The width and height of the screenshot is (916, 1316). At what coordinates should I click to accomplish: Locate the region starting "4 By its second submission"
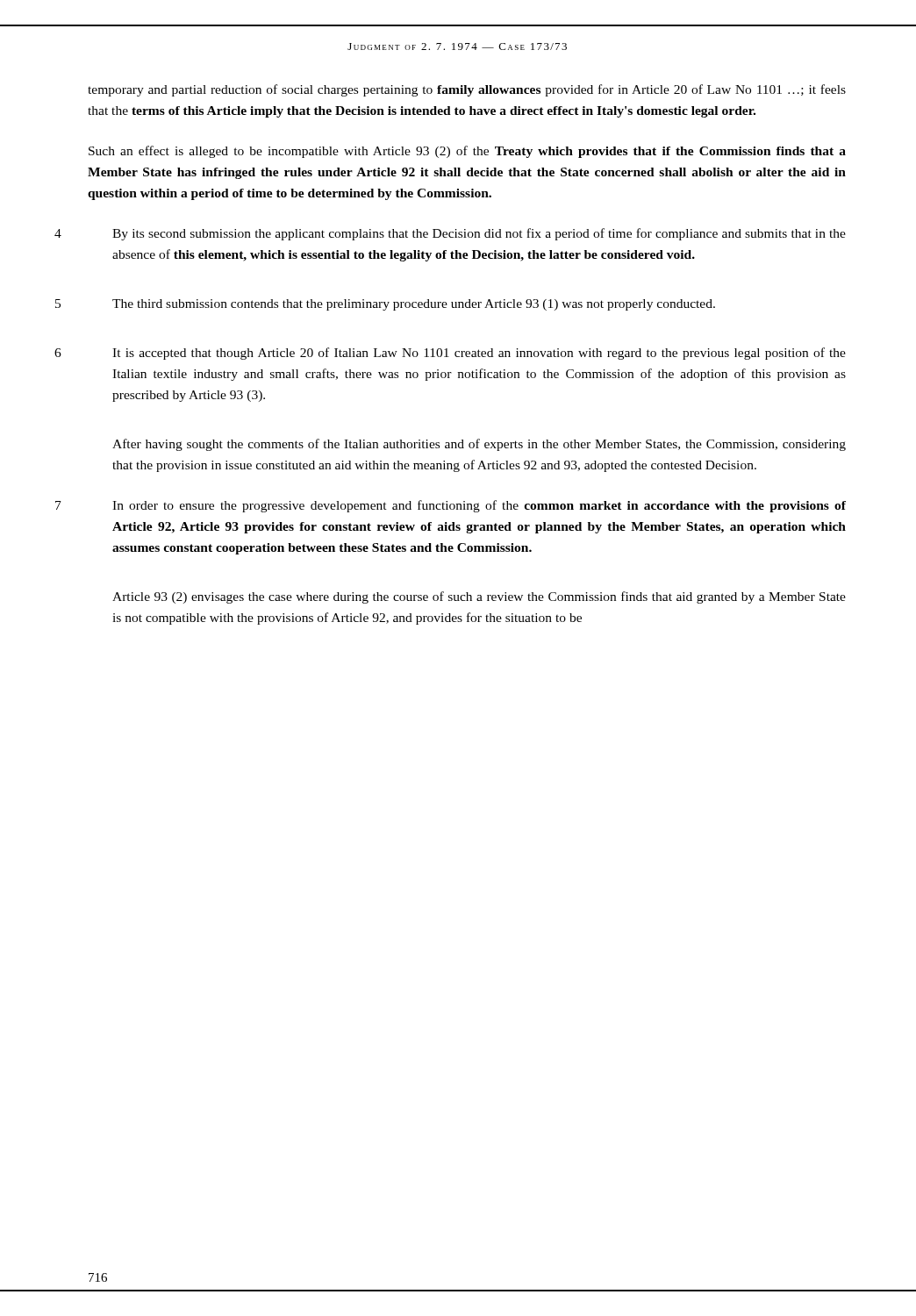467,242
